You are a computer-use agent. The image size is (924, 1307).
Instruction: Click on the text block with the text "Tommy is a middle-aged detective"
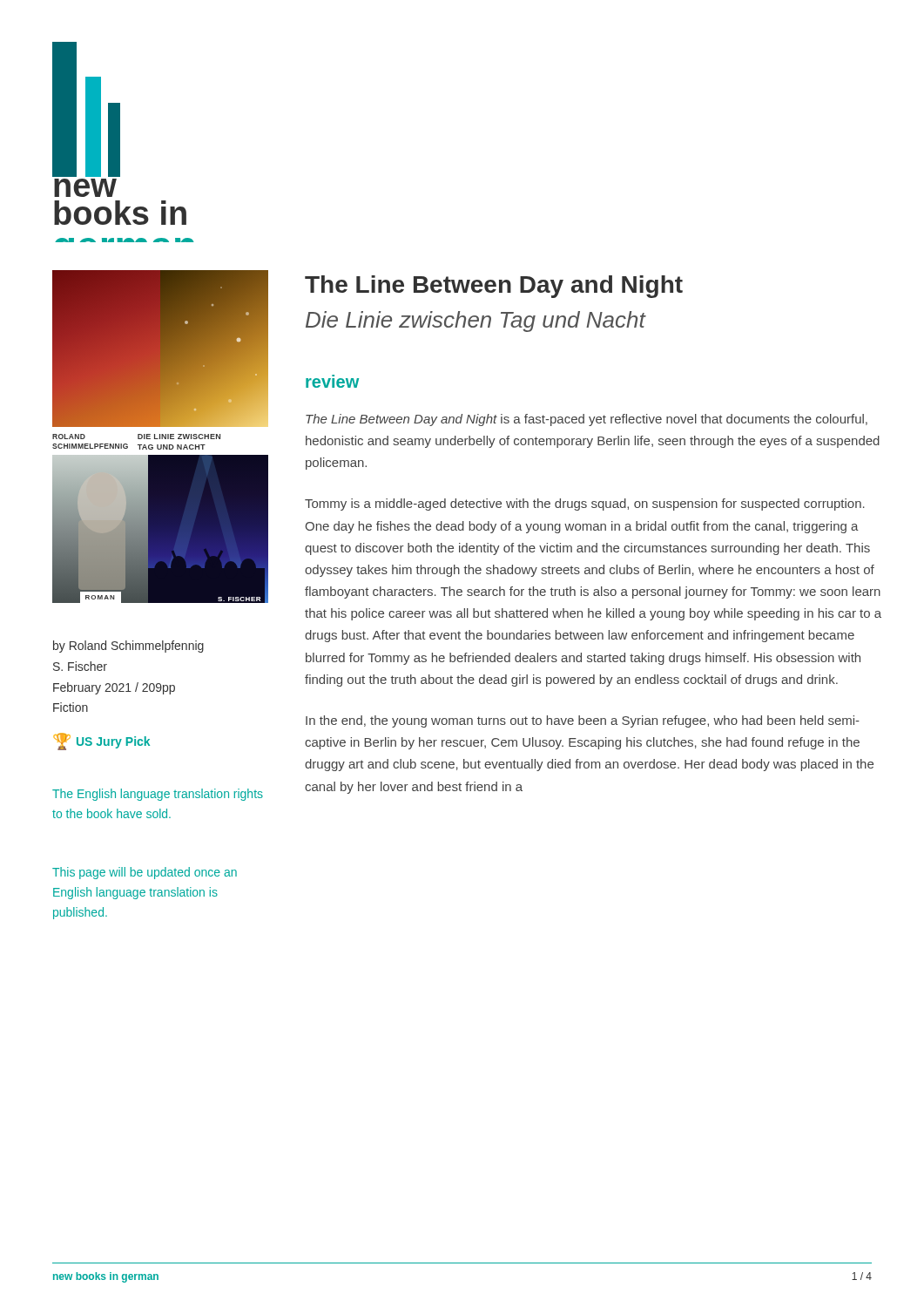point(593,591)
